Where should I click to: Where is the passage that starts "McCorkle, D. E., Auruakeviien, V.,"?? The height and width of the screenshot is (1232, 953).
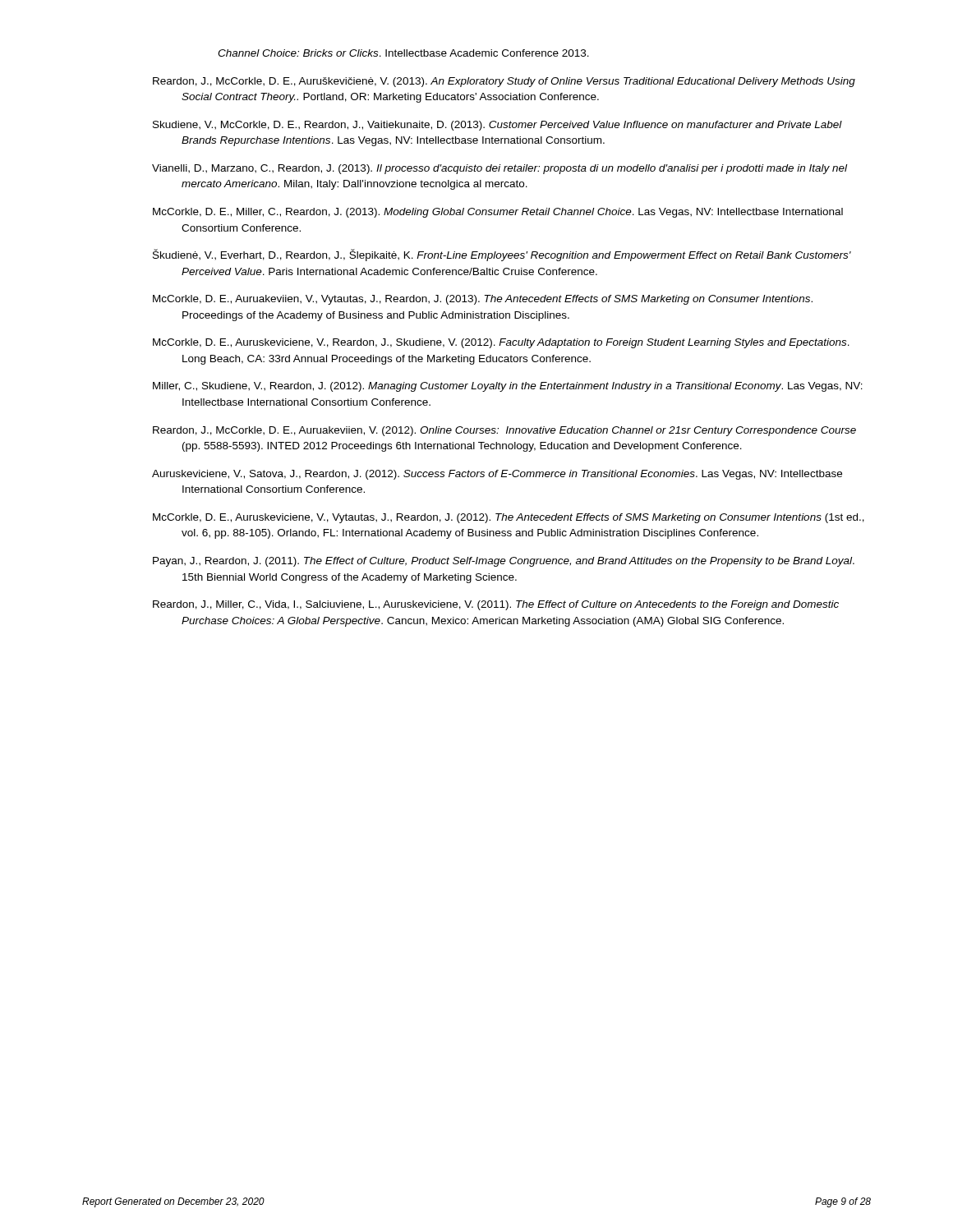483,307
